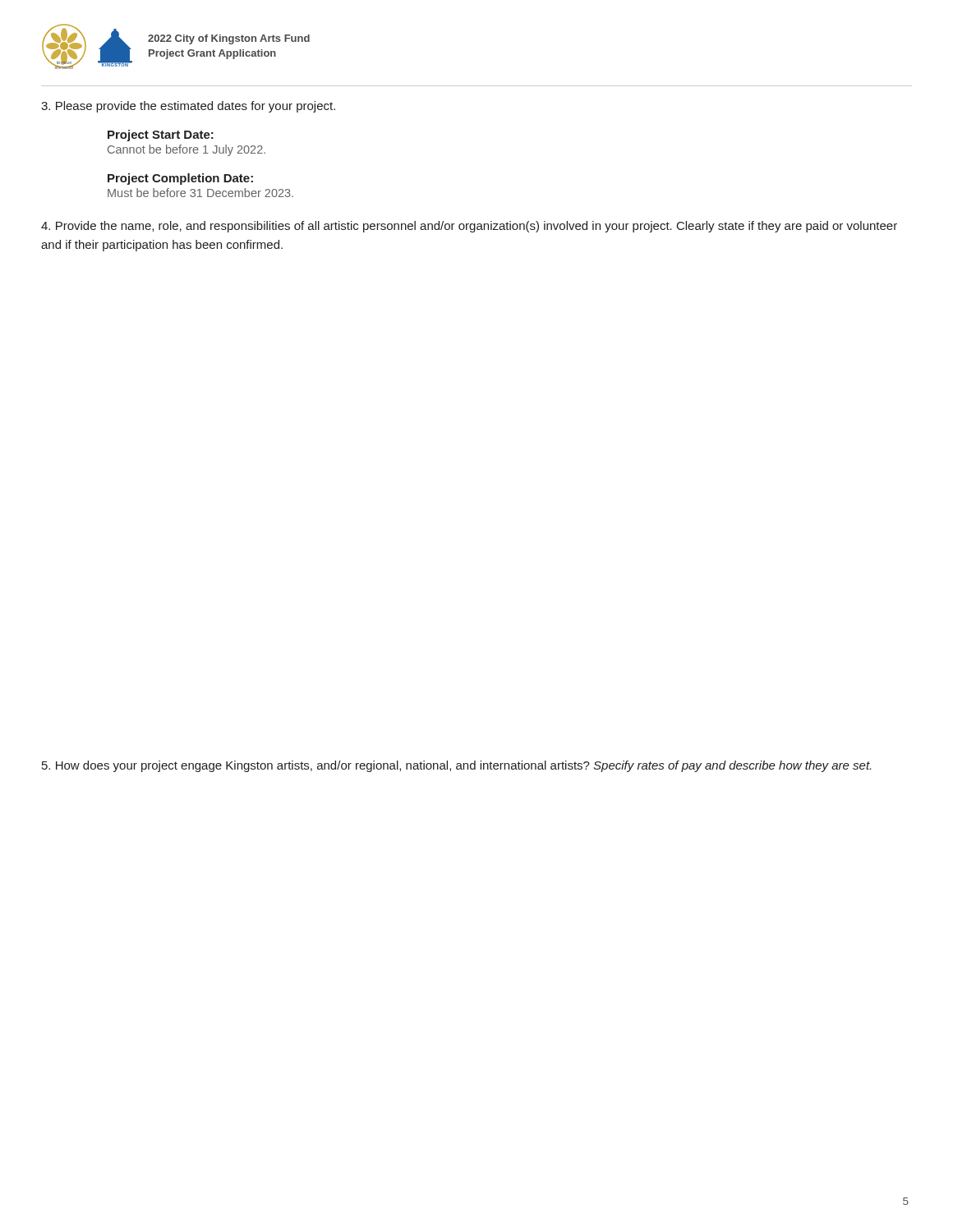Locate the text block starting "Project Start Date: Cannot be before"
The height and width of the screenshot is (1232, 953).
click(x=161, y=136)
